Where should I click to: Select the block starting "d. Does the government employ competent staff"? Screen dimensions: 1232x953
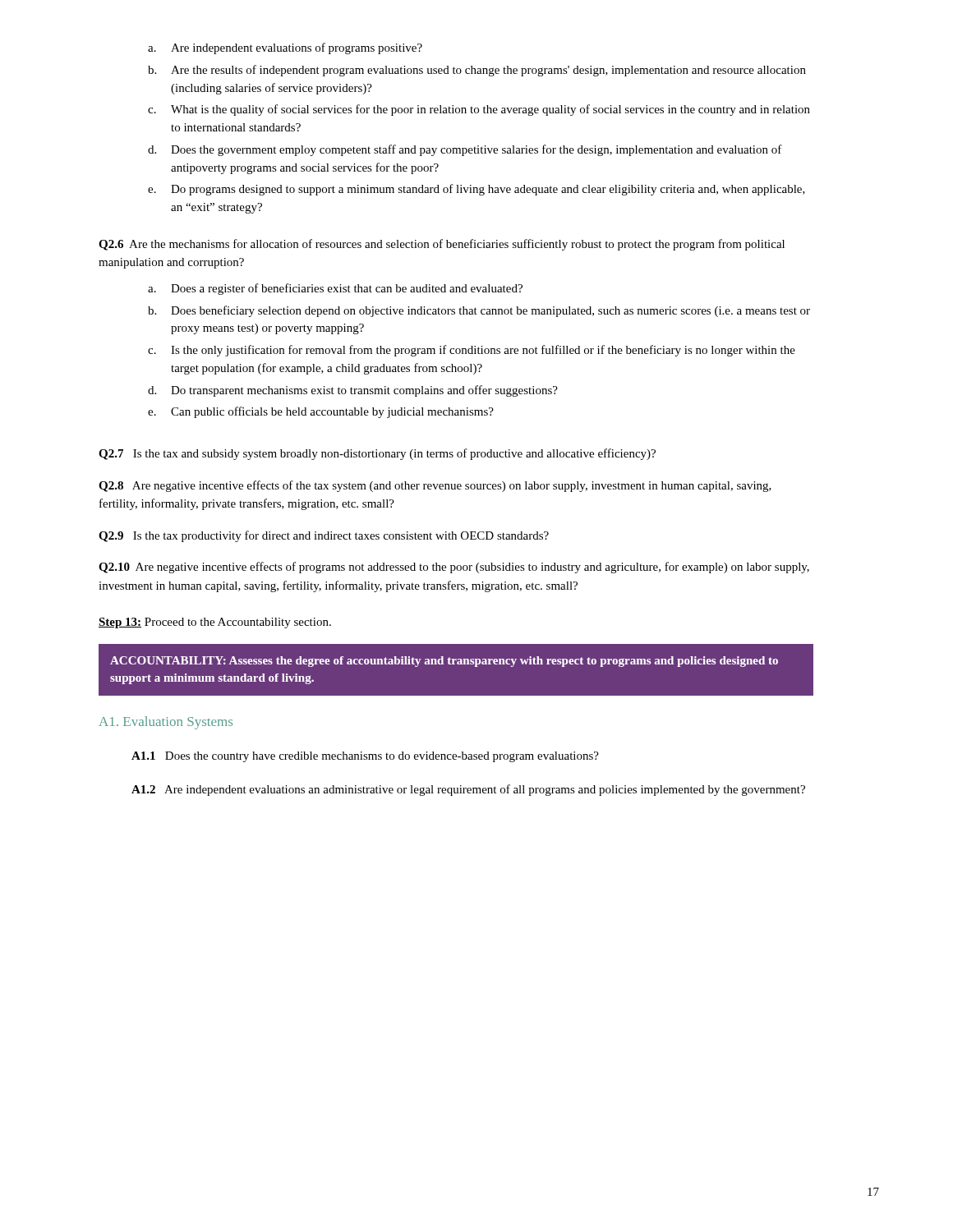coord(481,159)
